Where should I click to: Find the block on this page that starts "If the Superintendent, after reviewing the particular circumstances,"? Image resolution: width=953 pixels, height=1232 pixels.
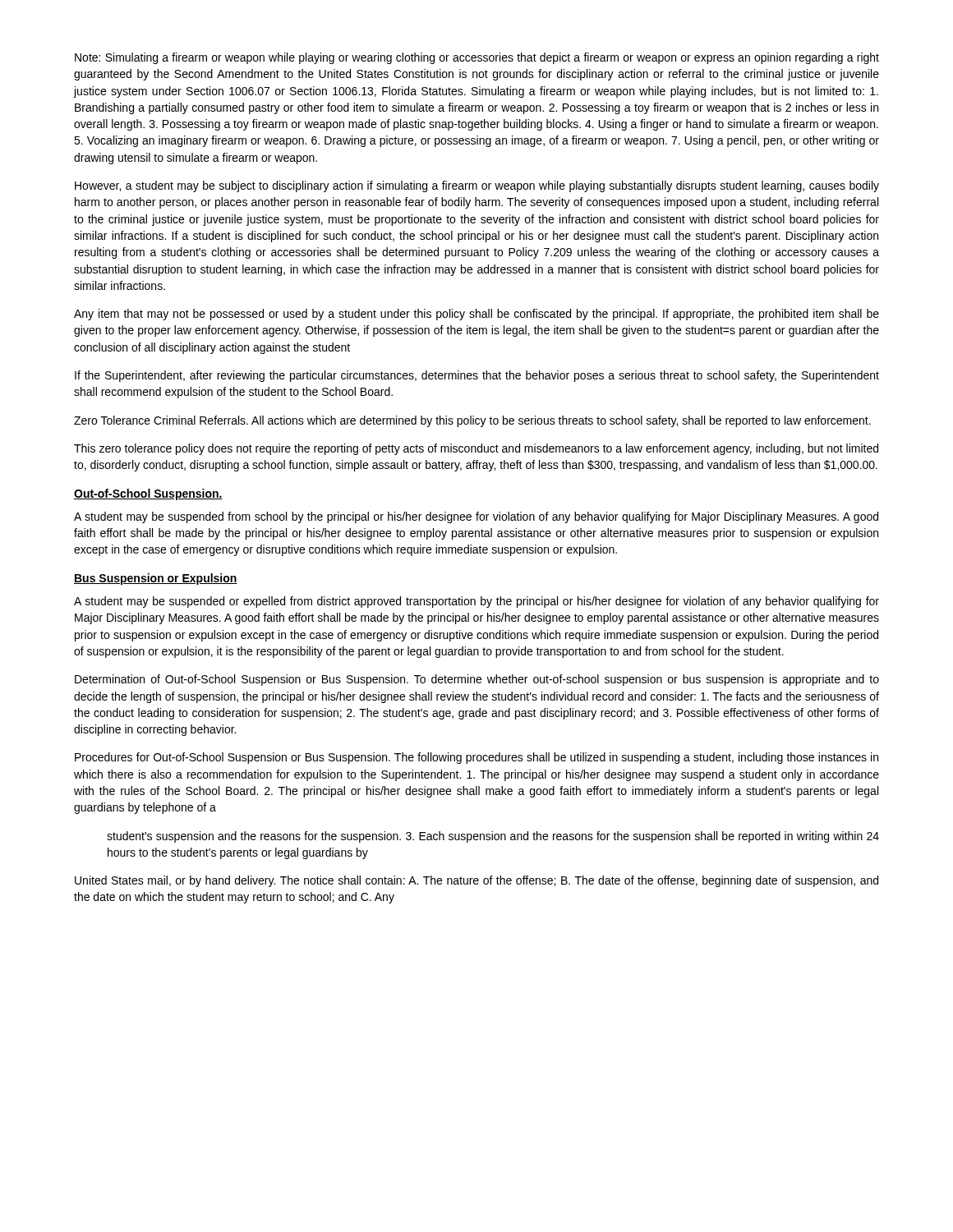click(x=476, y=384)
